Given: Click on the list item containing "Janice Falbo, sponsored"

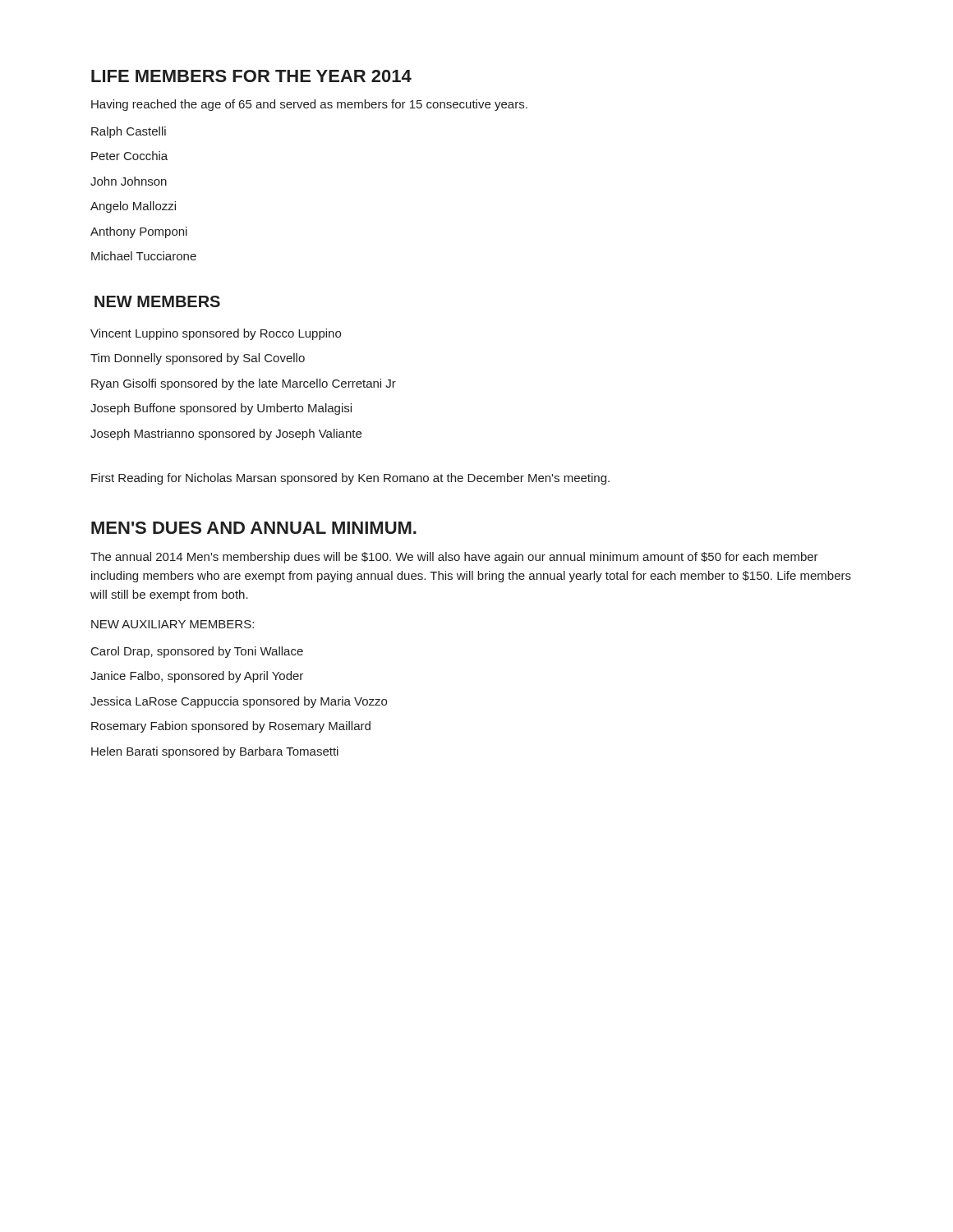Looking at the screenshot, I should click(x=197, y=676).
